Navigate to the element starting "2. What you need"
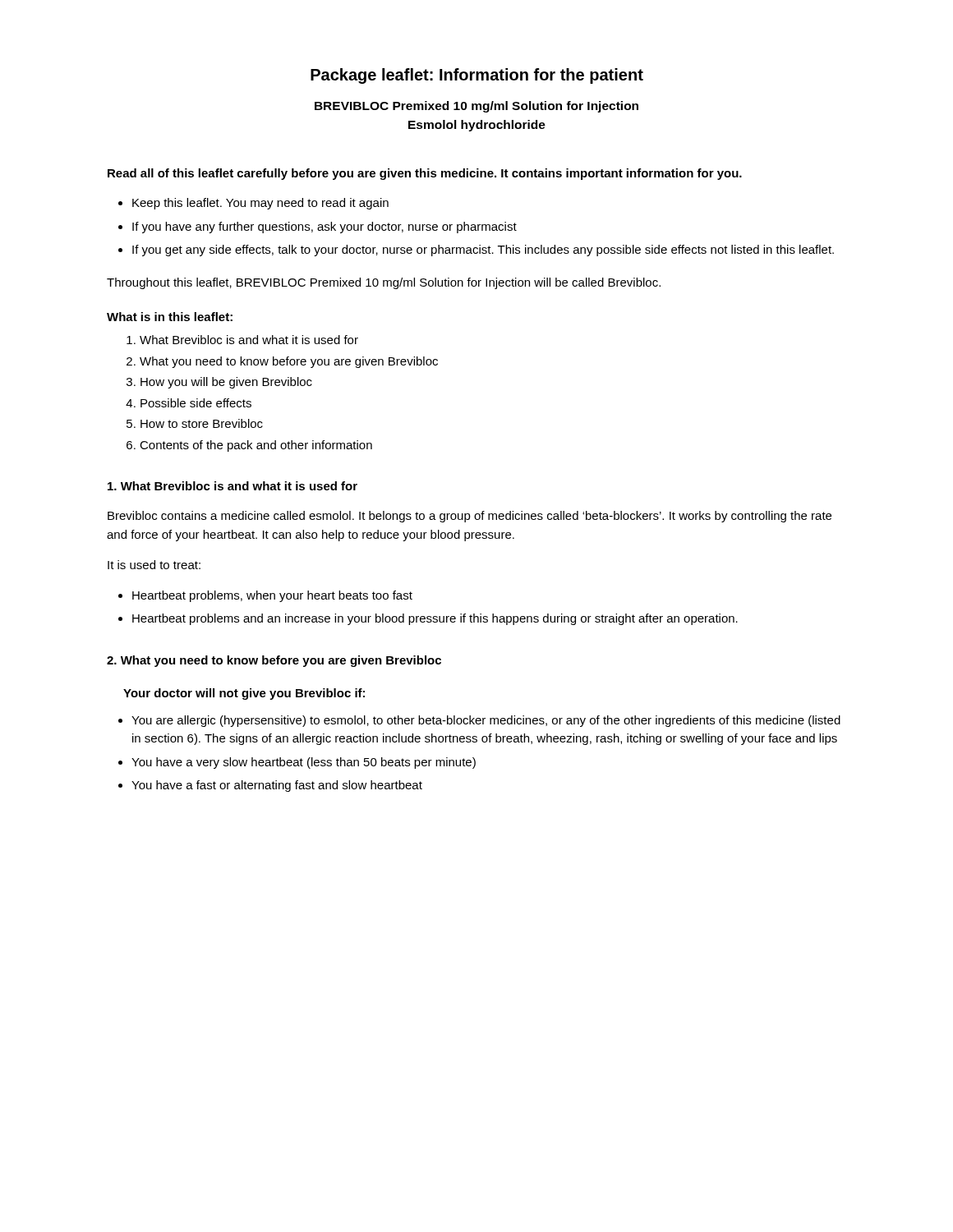This screenshot has width=953, height=1232. point(274,660)
